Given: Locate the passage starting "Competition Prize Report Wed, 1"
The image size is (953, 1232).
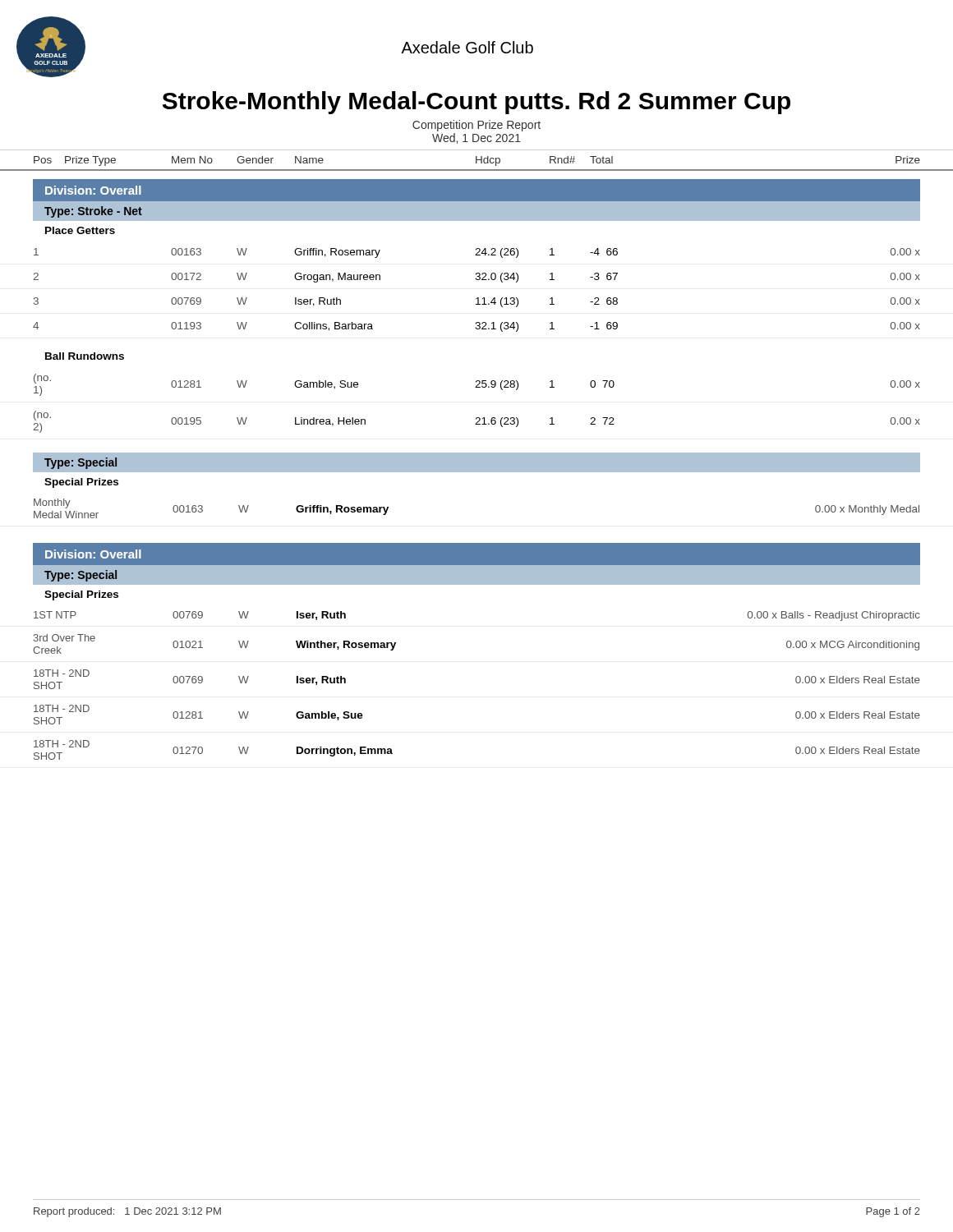Looking at the screenshot, I should point(476,131).
